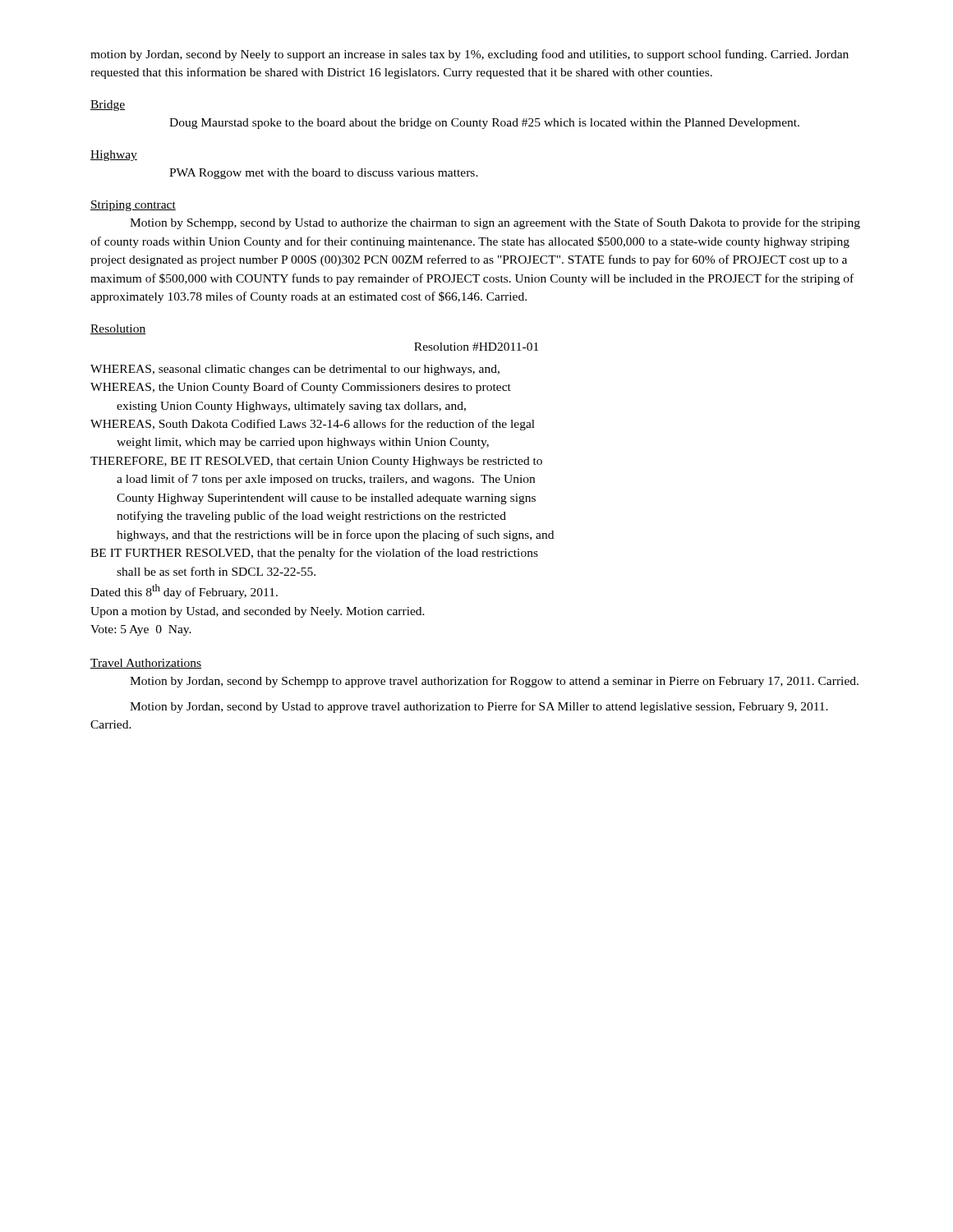953x1232 pixels.
Task: Locate the section header that reads "Striping contract"
Action: coord(133,204)
